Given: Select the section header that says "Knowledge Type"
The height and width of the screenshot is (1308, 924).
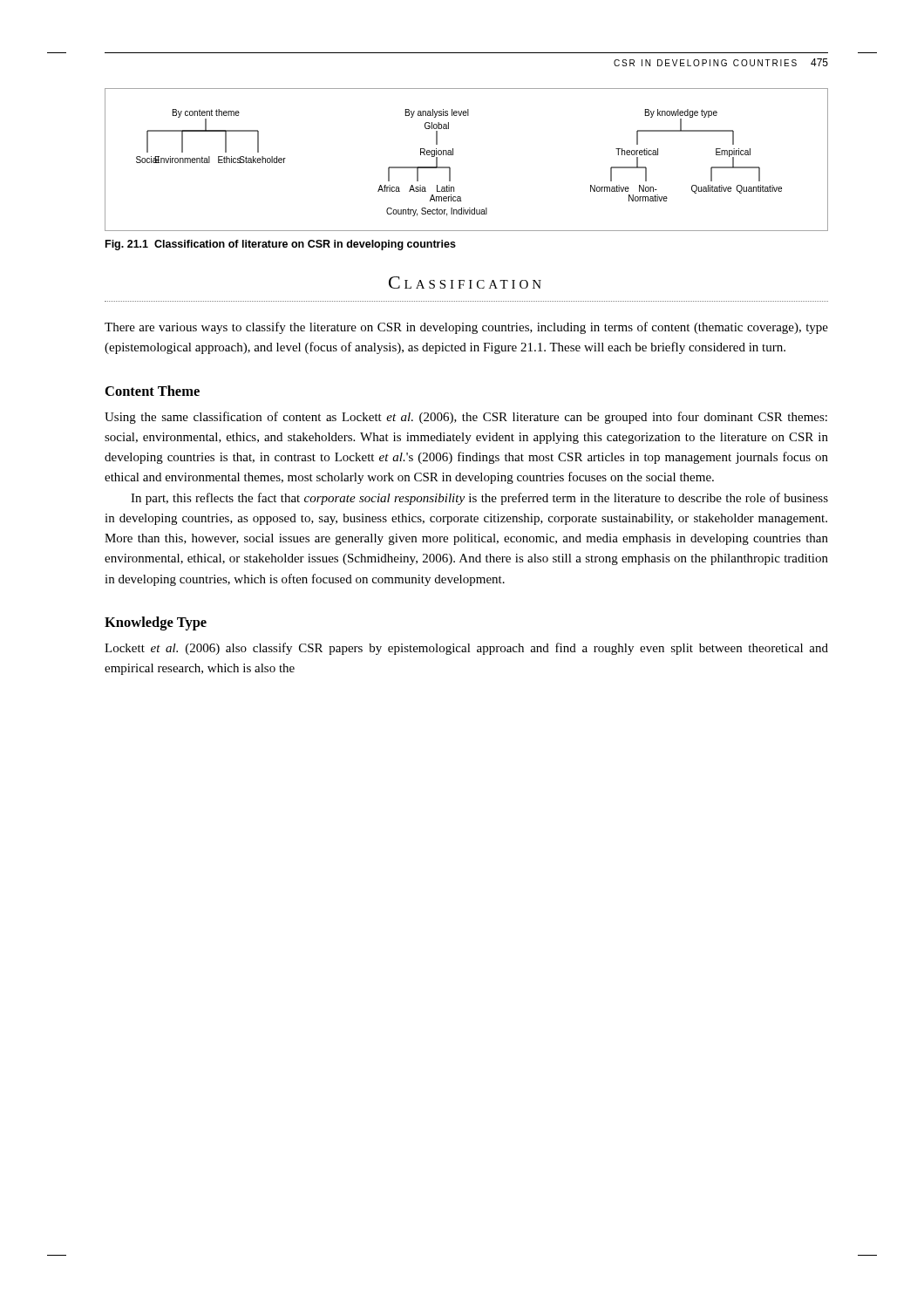Looking at the screenshot, I should (x=156, y=622).
